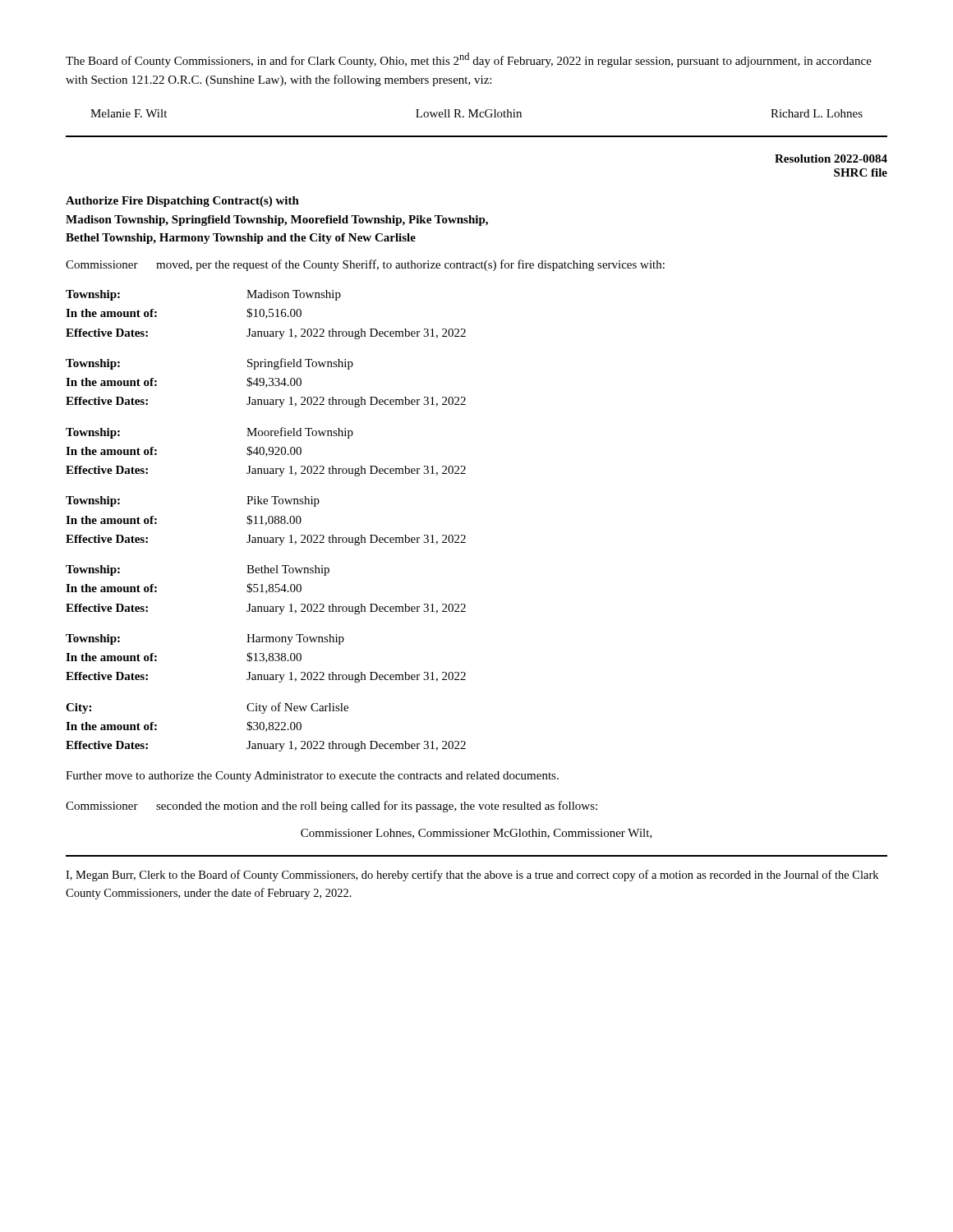Click on the element starting "City:In the amount of:Effective Dates: City"
953x1232 pixels.
(x=266, y=727)
